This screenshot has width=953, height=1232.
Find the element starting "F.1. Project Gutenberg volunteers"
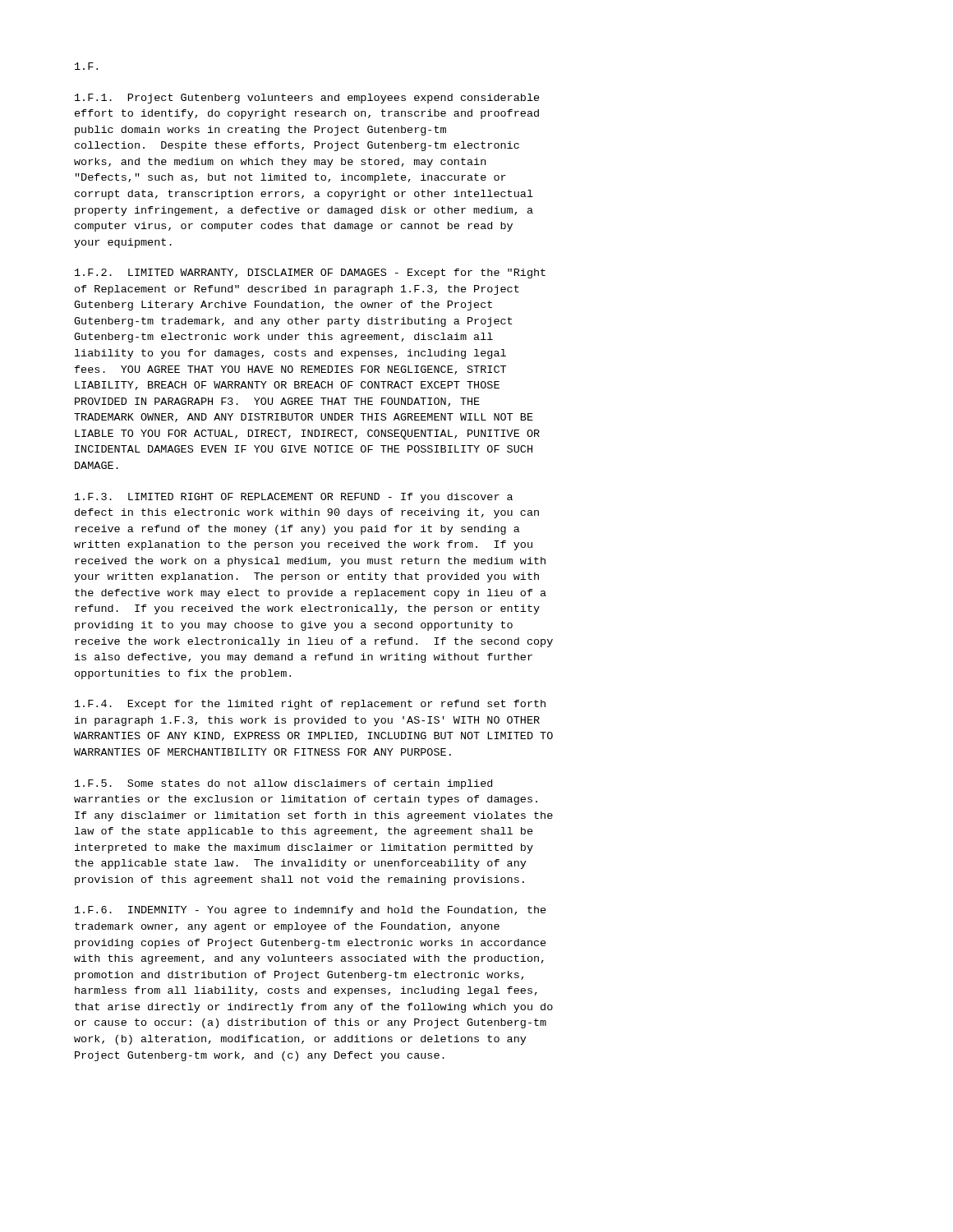476,170
